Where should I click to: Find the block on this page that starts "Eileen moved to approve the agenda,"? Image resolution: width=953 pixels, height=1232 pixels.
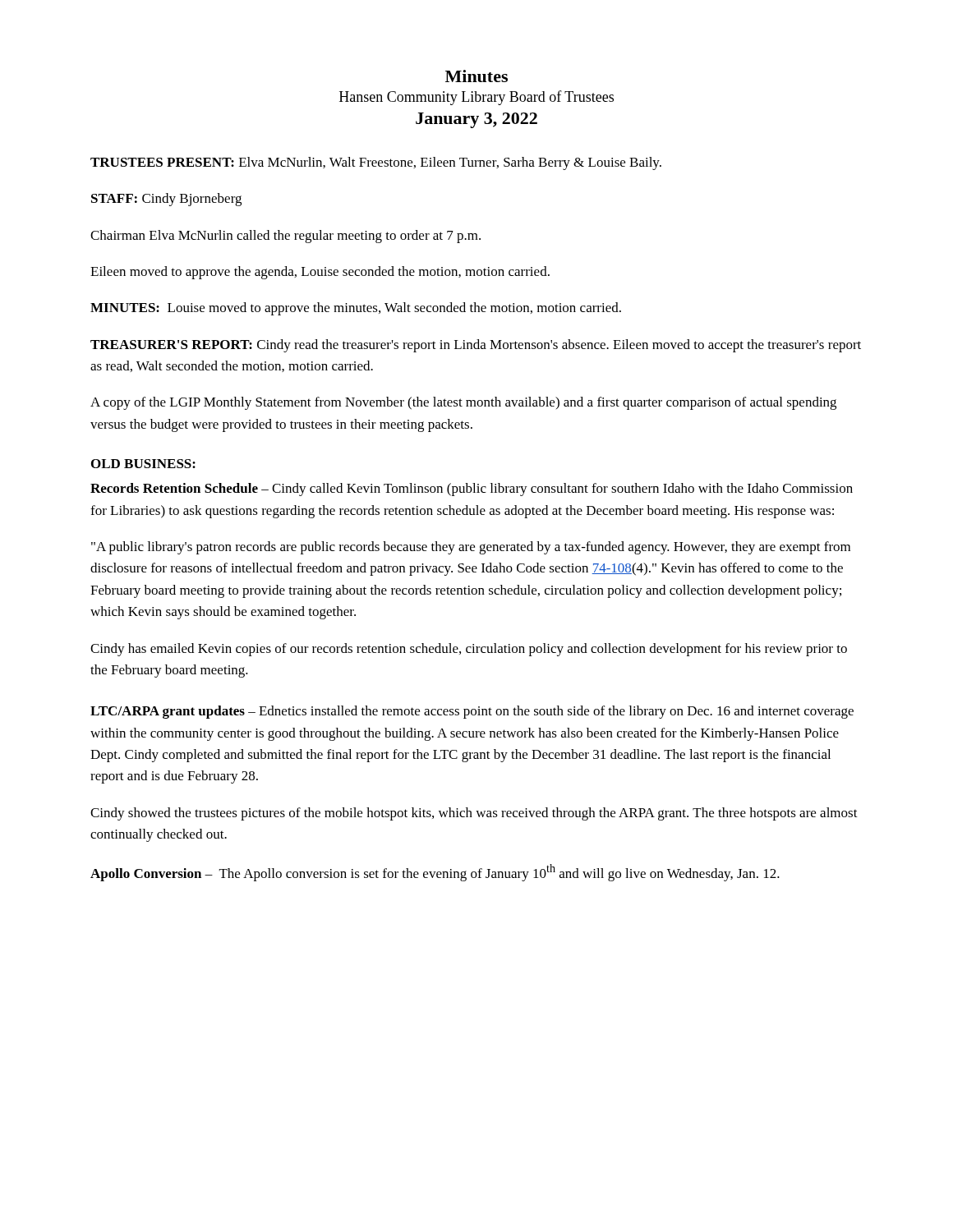[x=320, y=271]
